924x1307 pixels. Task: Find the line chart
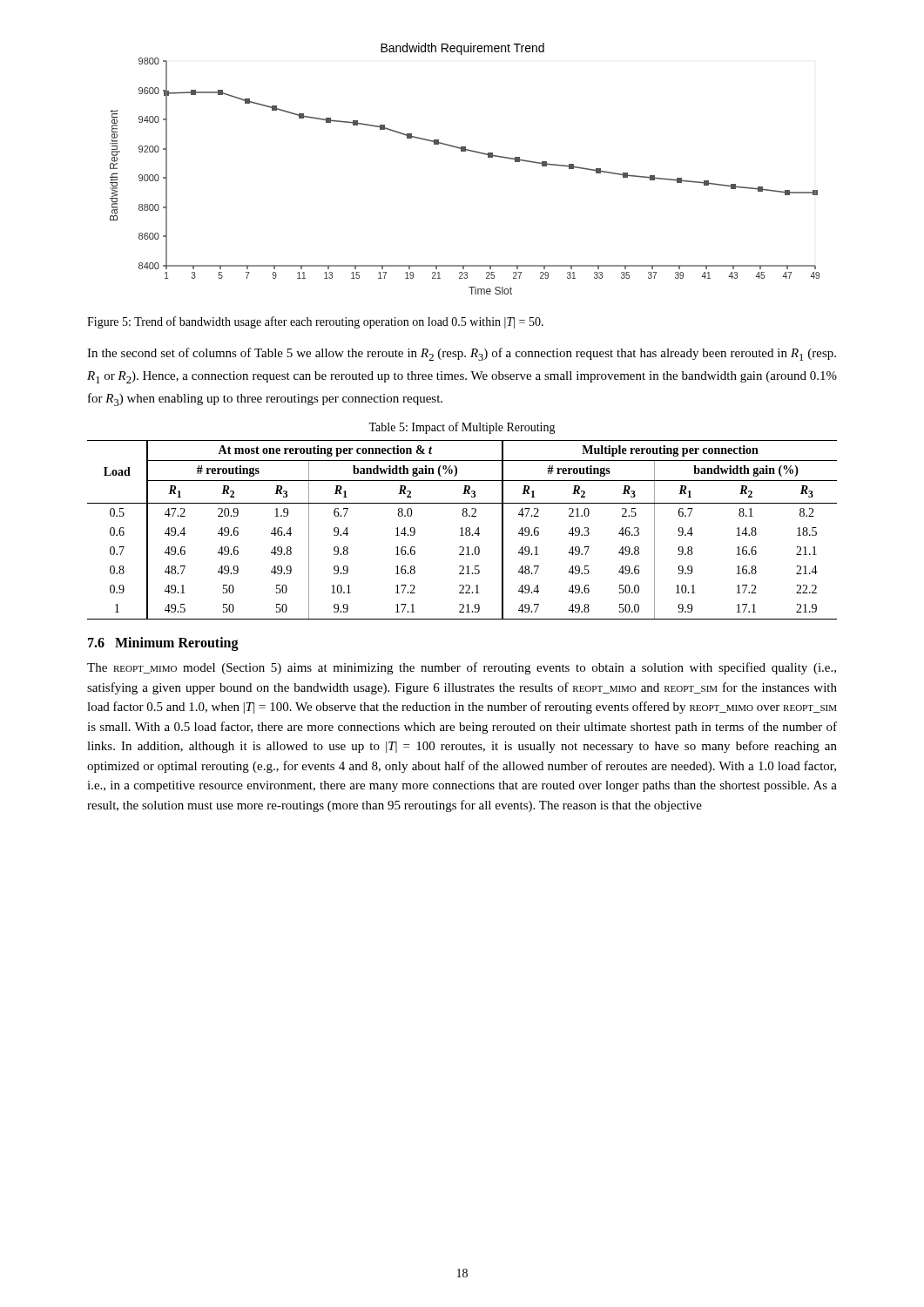coord(462,172)
